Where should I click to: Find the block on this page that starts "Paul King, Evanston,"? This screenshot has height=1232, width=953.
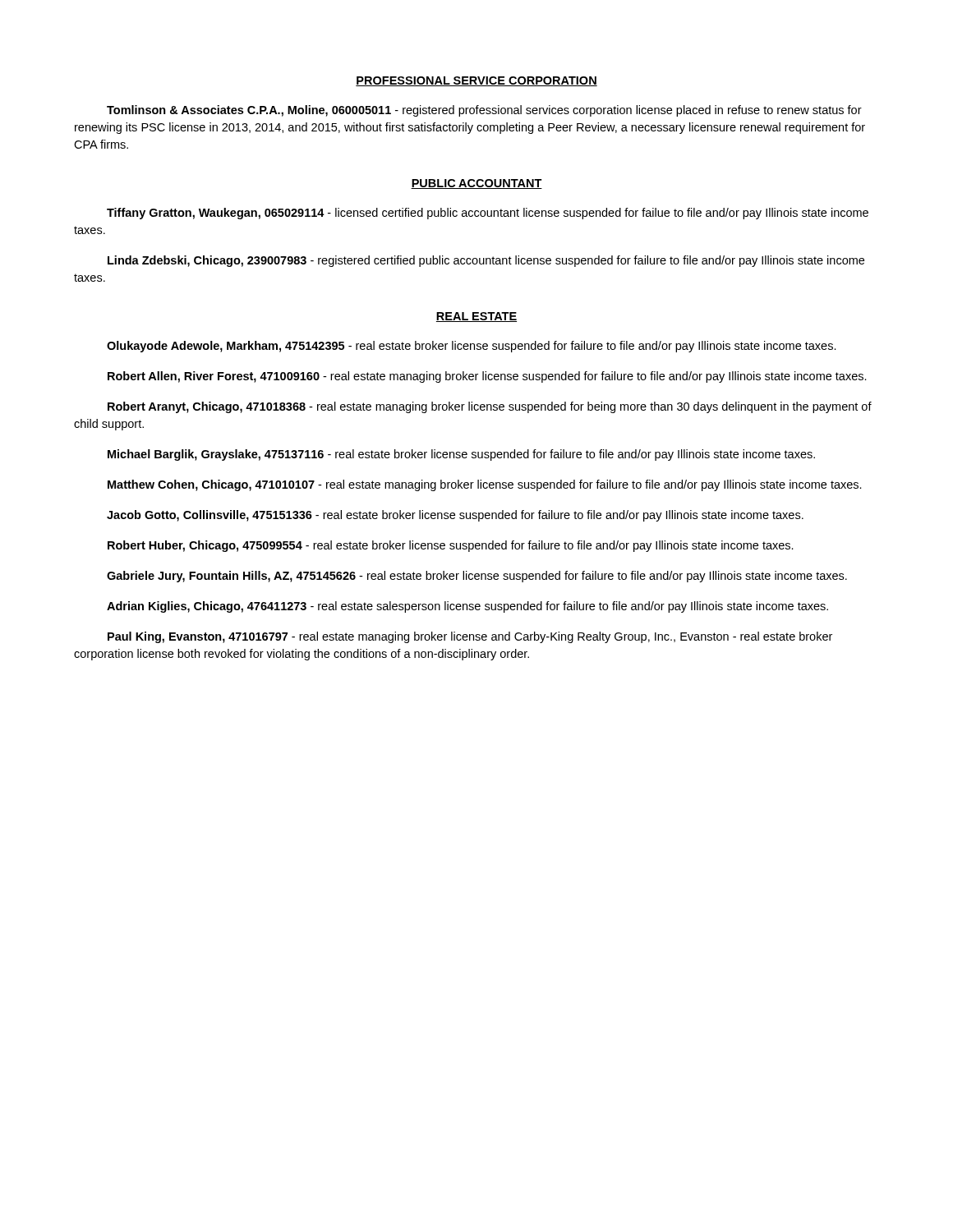pyautogui.click(x=476, y=646)
